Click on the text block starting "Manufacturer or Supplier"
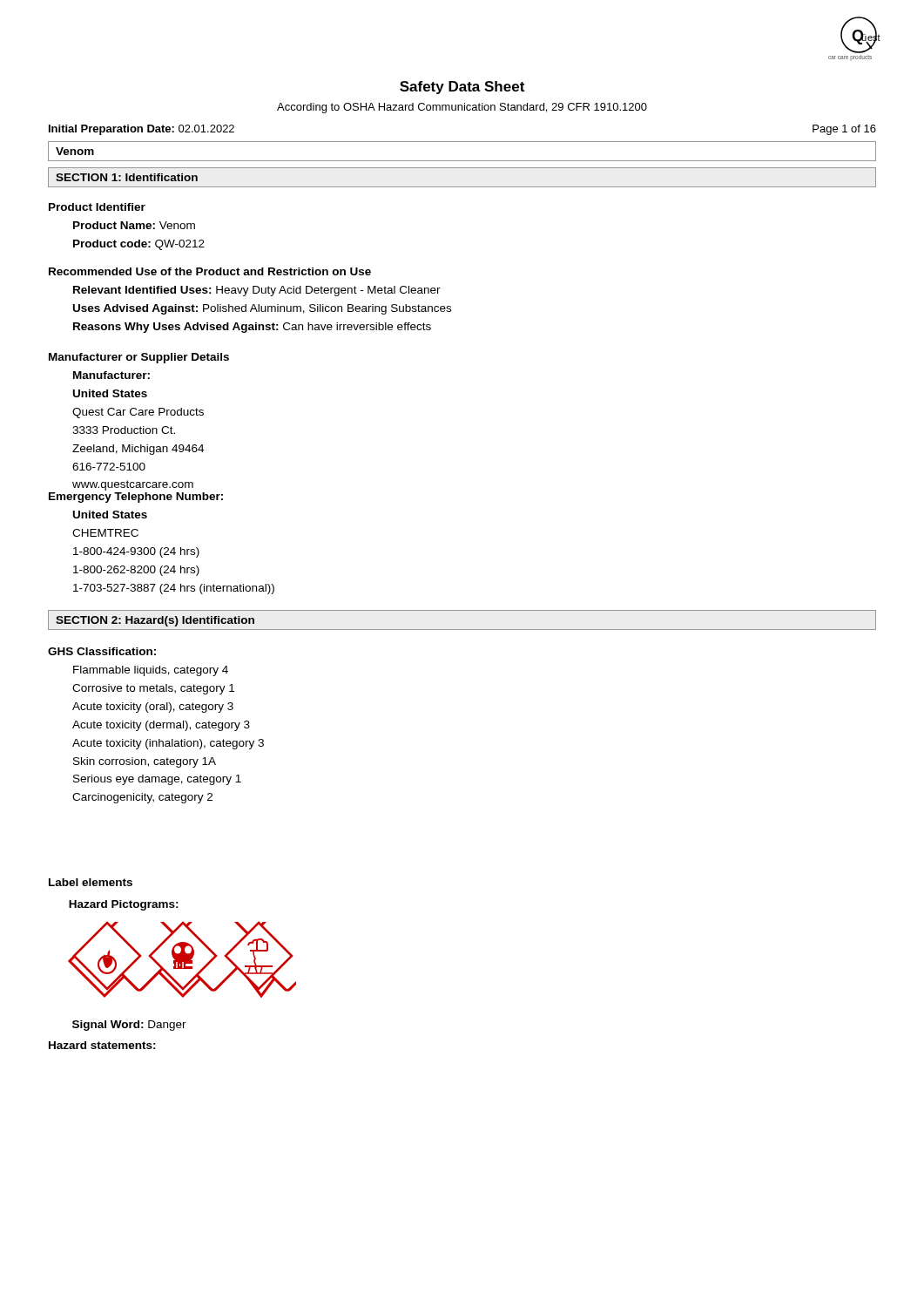The image size is (924, 1307). point(139,358)
